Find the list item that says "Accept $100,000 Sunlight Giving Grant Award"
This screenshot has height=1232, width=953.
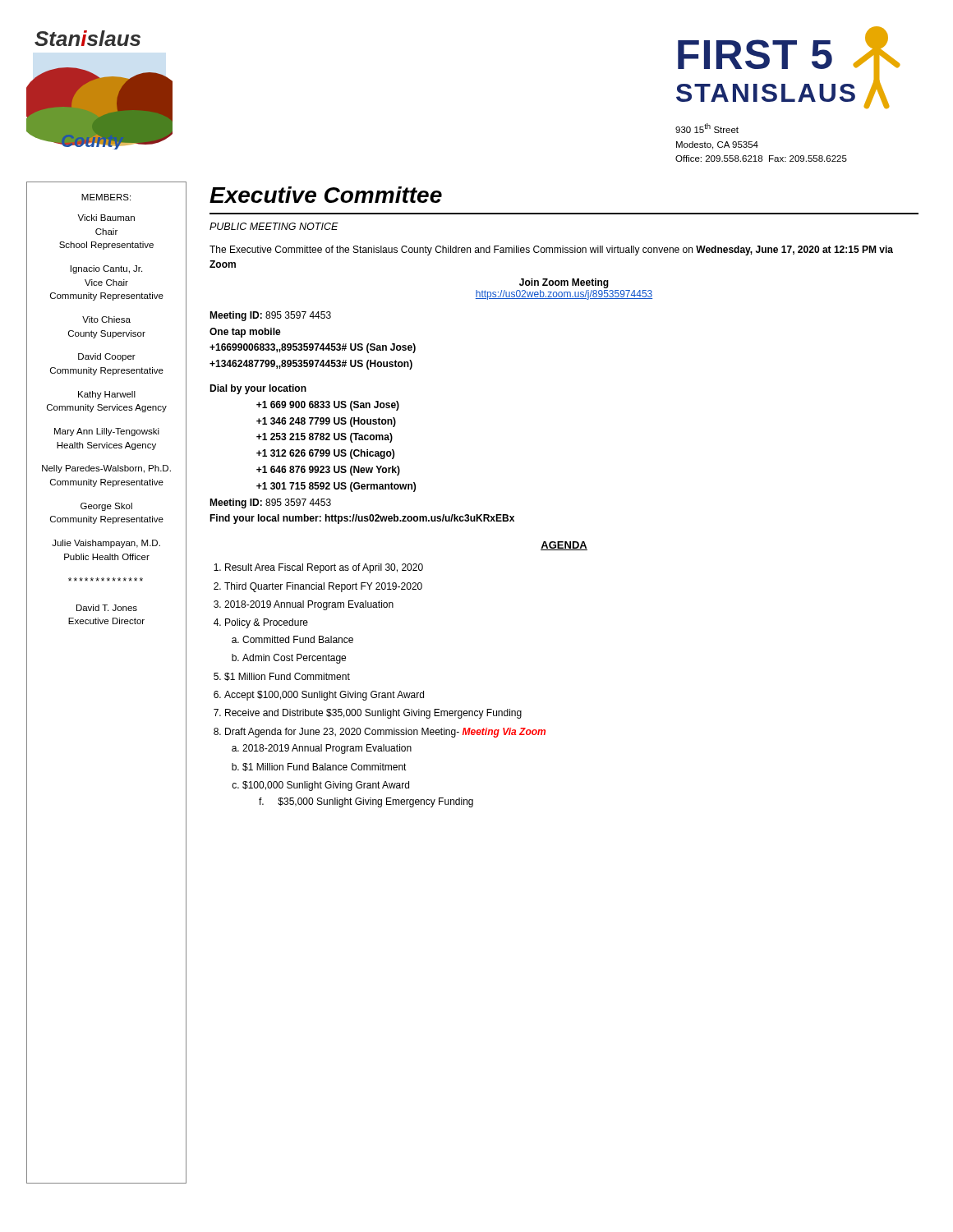pos(324,695)
